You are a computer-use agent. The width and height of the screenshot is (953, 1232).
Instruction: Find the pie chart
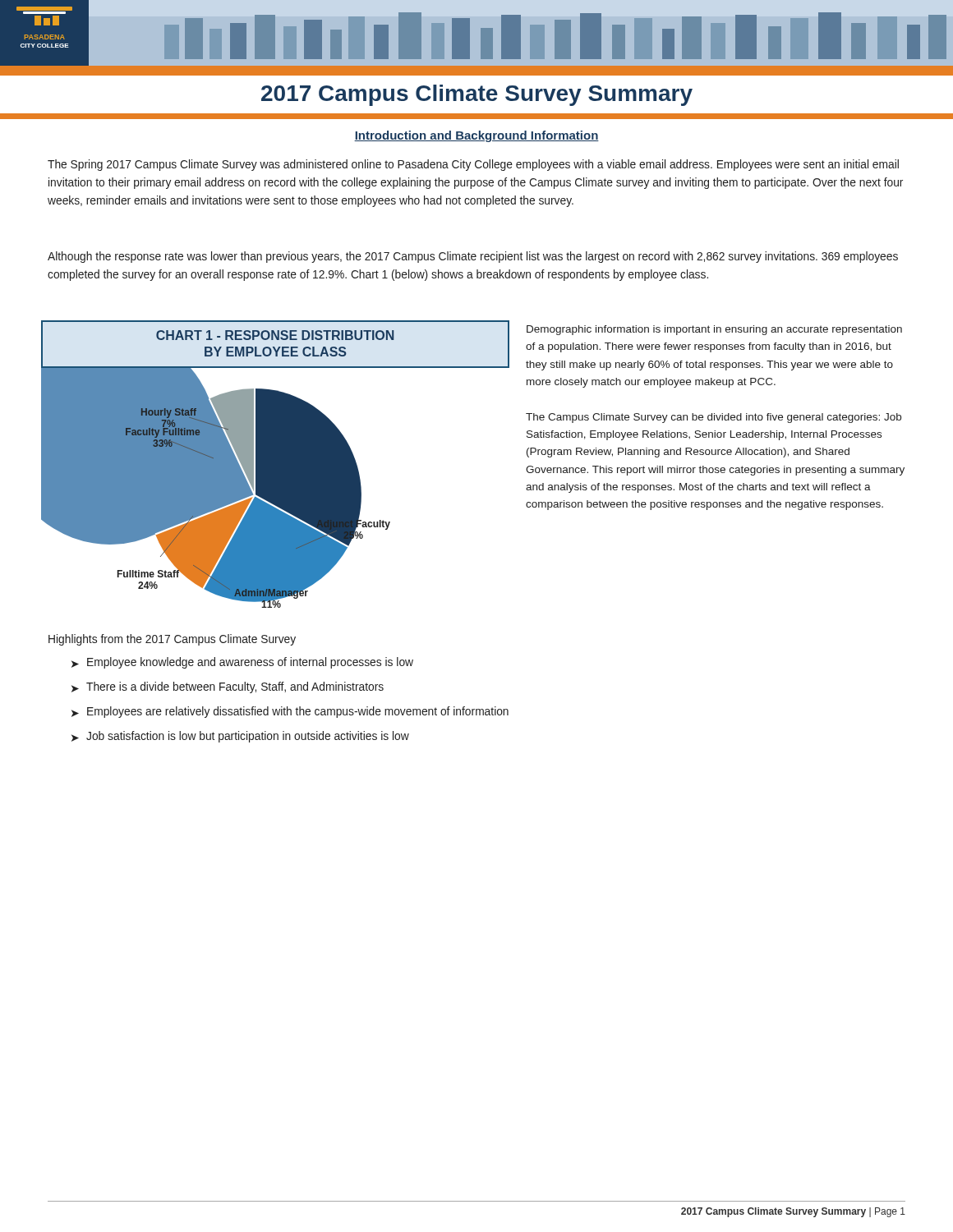click(x=275, y=468)
